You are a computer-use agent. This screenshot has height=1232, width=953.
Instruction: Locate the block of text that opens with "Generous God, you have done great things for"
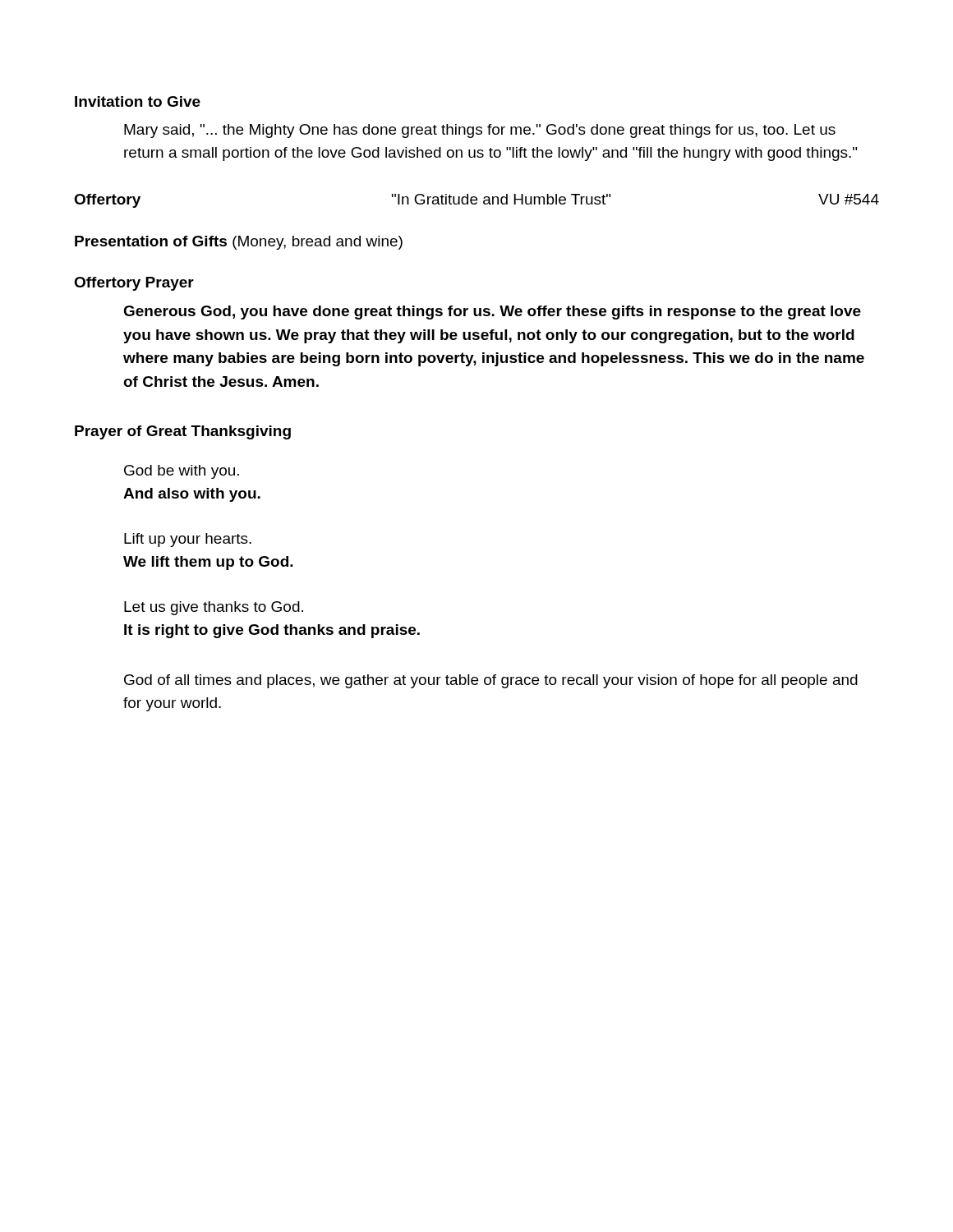click(494, 346)
